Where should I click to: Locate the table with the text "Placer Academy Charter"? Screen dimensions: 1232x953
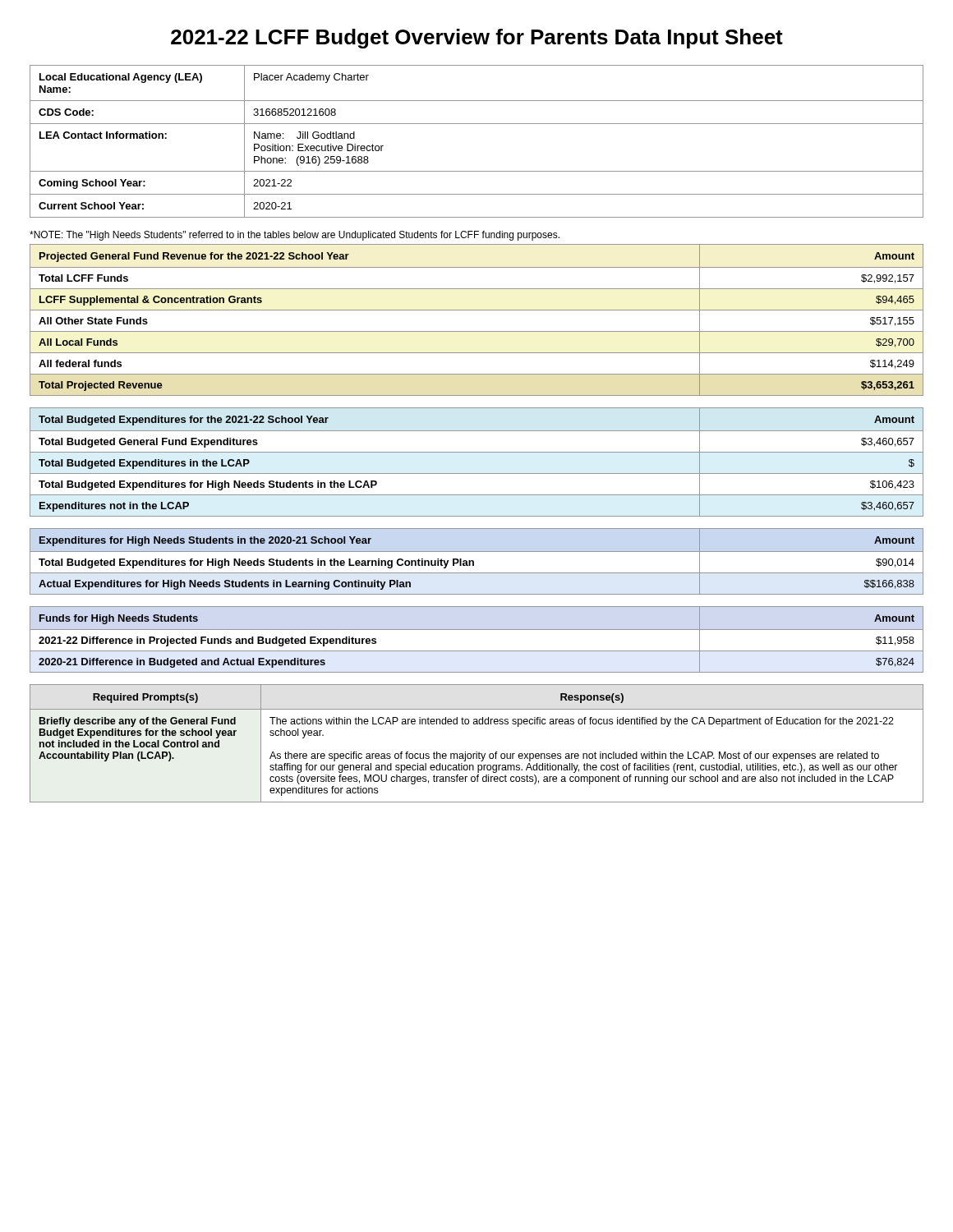click(476, 141)
